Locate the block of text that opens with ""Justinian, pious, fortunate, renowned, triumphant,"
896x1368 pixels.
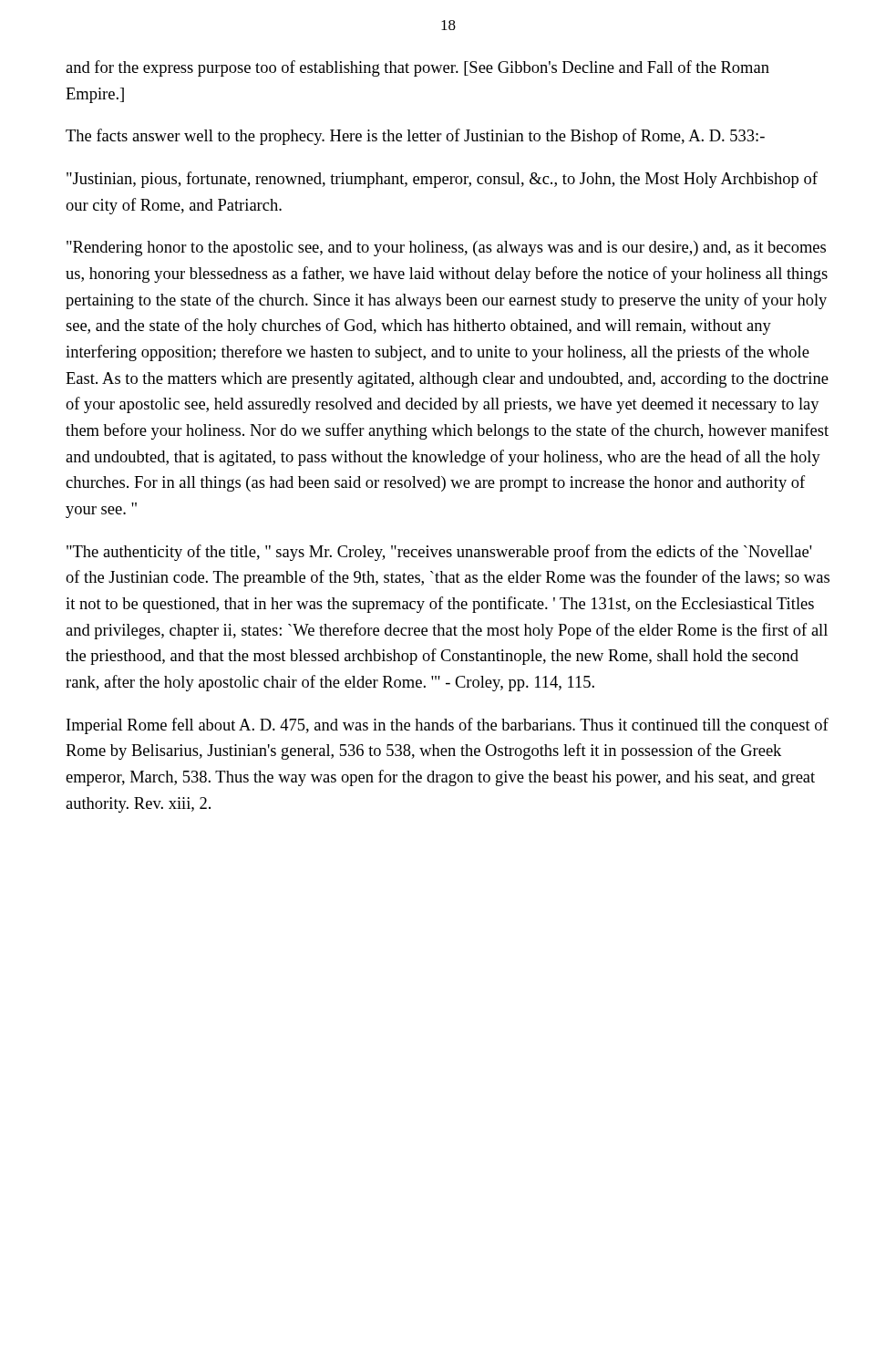(442, 192)
